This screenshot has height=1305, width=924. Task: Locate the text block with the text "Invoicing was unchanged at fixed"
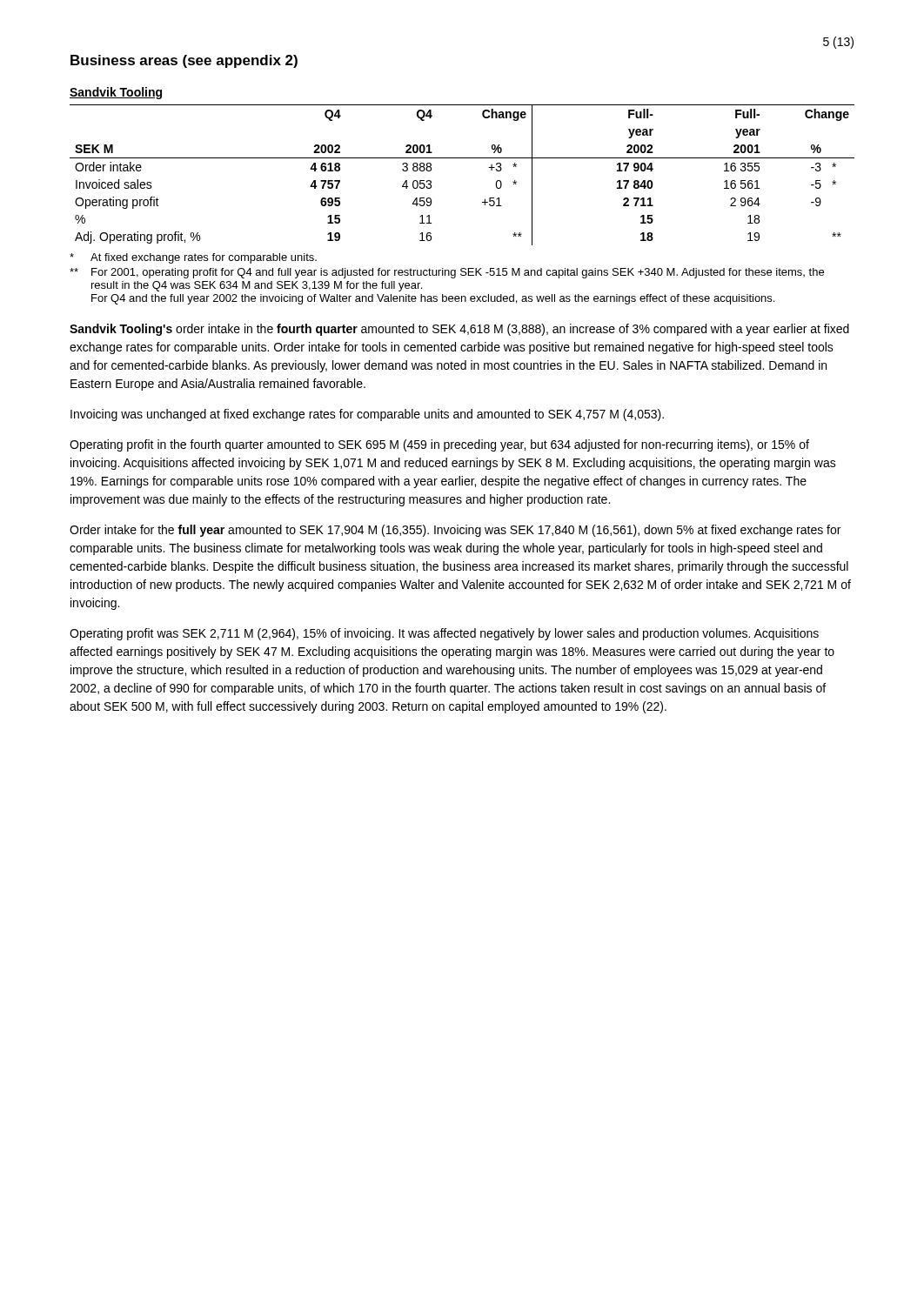tap(462, 415)
